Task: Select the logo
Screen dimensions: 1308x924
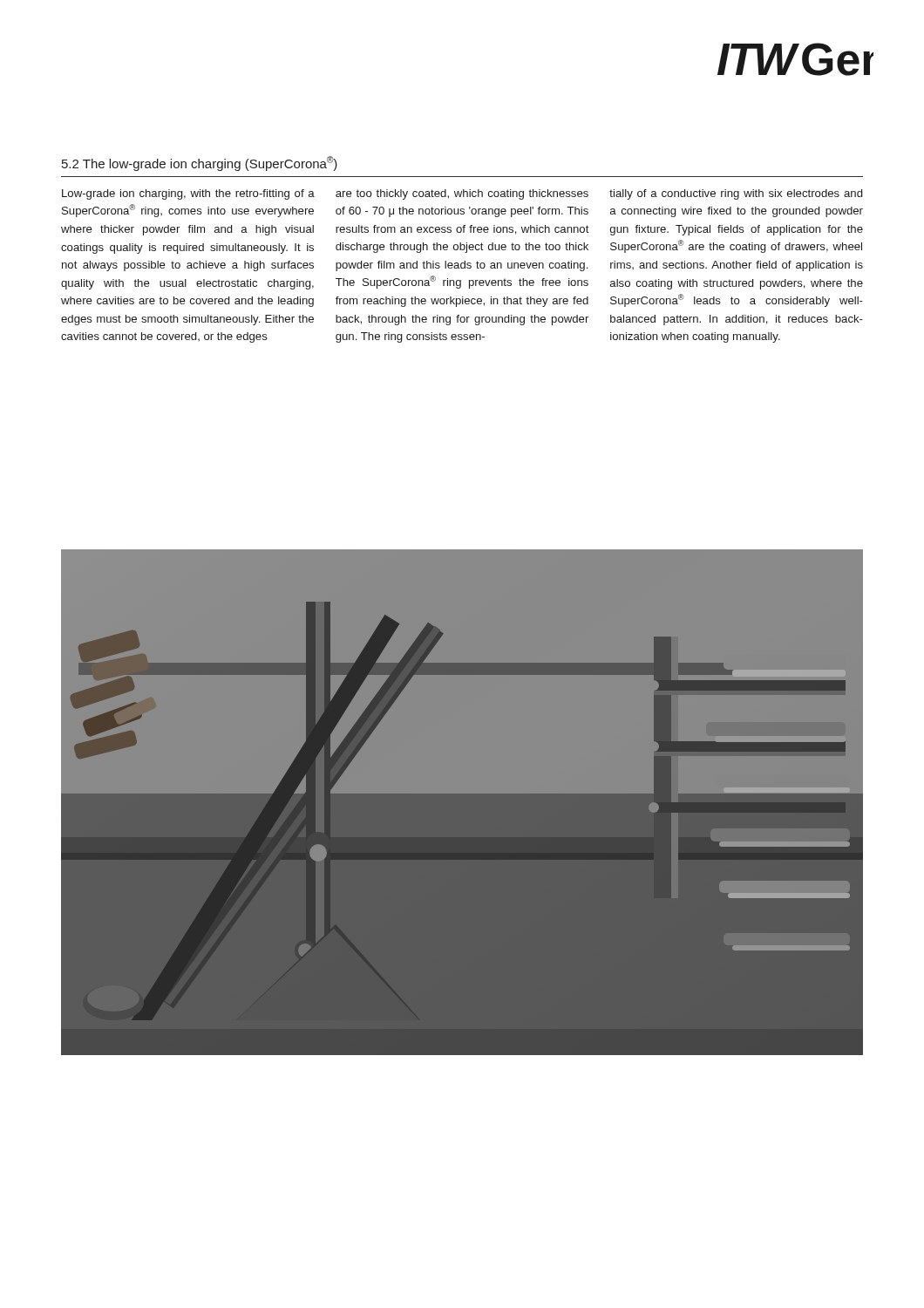Action: click(795, 59)
